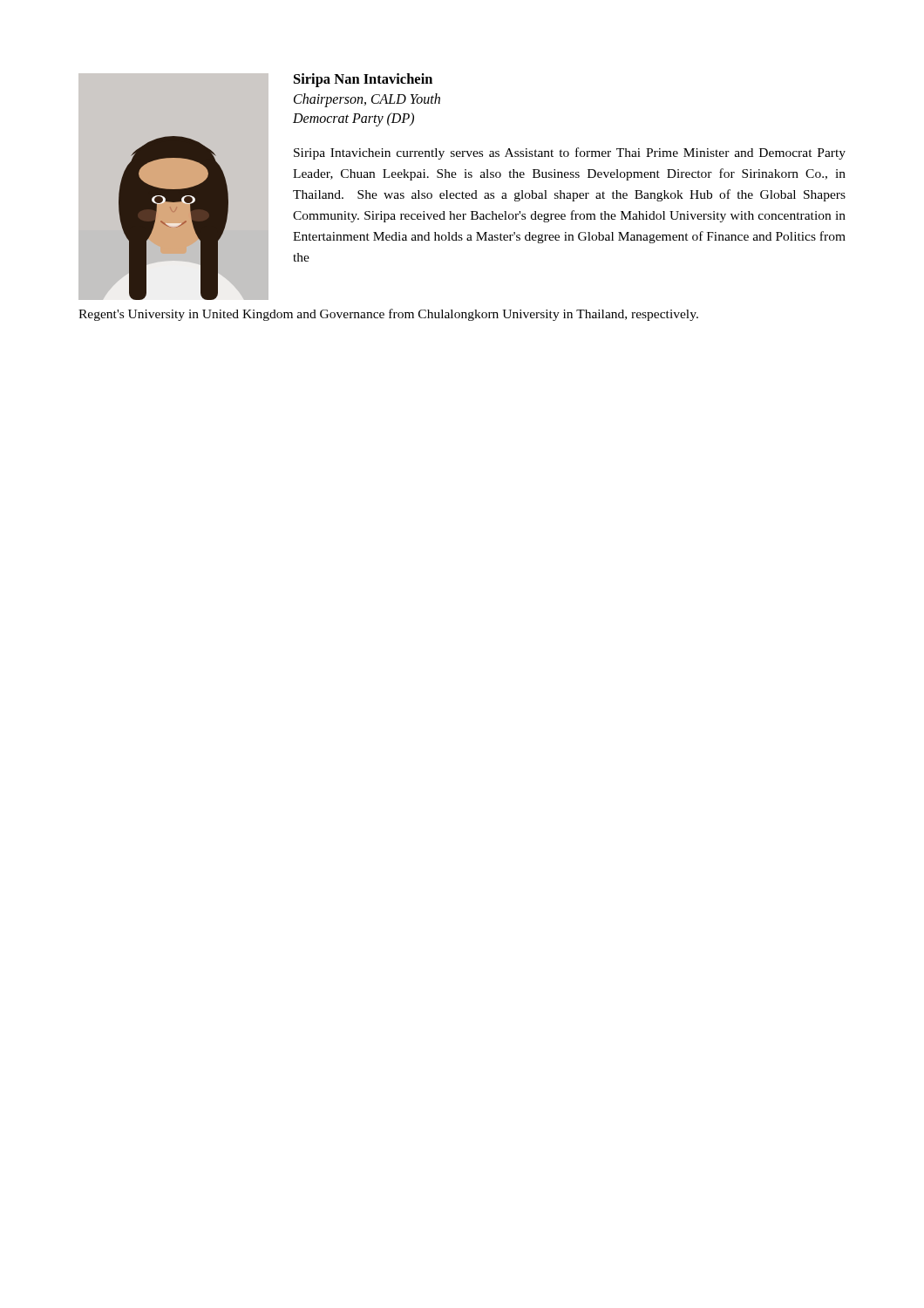Locate the text block that says "Siripa Intavichein currently serves as"

(x=569, y=205)
